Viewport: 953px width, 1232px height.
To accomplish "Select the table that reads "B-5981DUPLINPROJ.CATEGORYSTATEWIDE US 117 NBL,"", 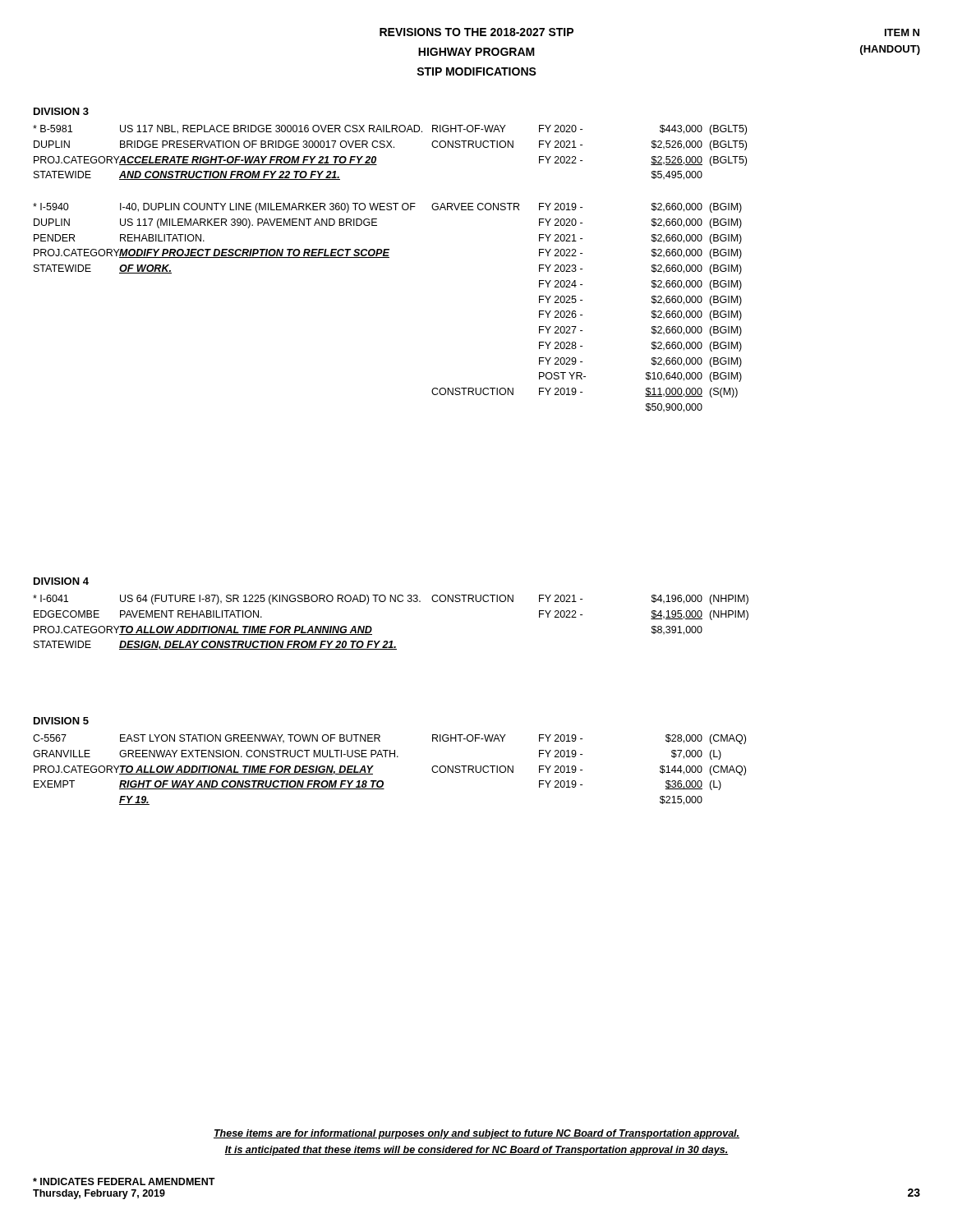I will coord(476,269).
